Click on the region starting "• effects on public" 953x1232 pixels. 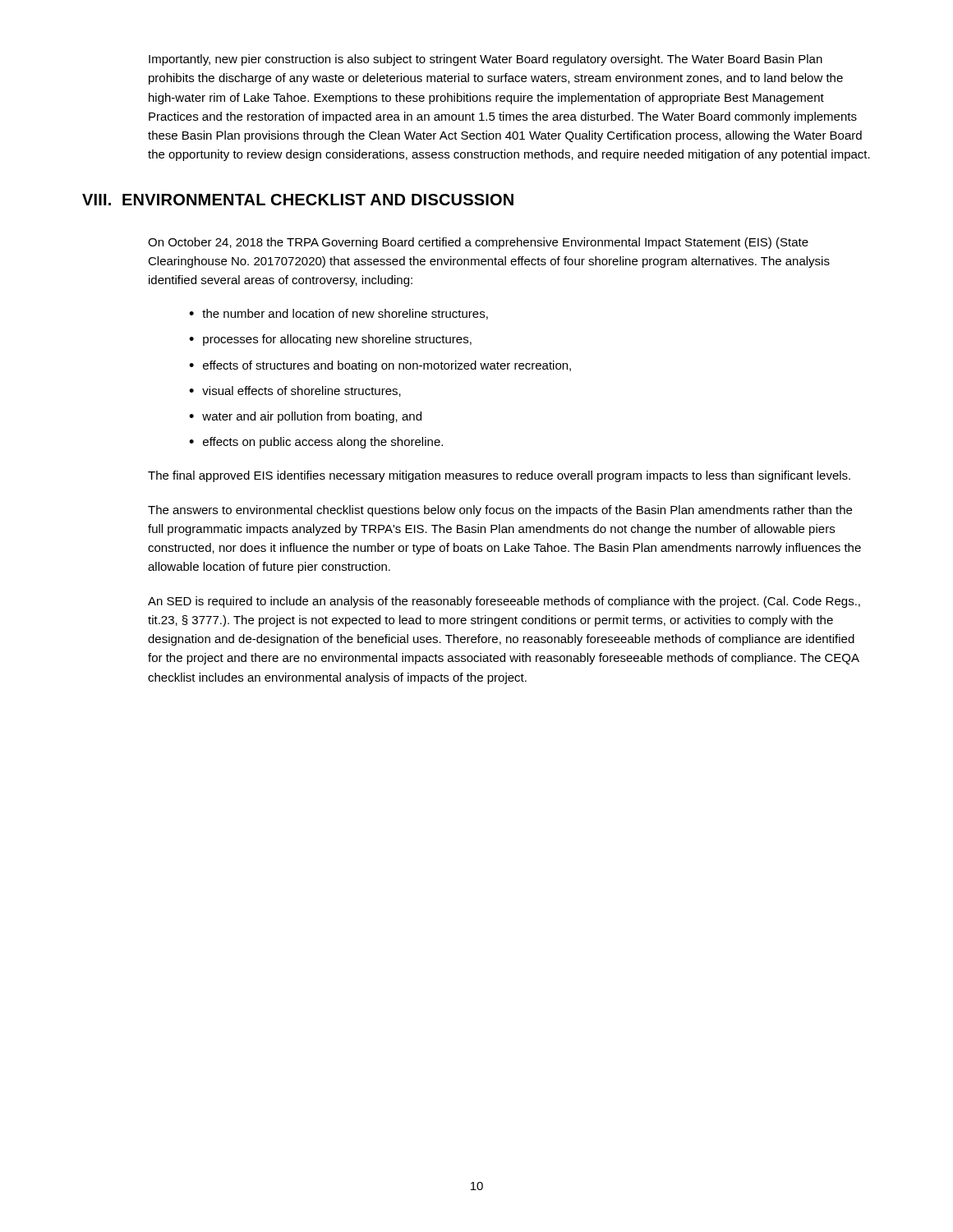tap(316, 443)
